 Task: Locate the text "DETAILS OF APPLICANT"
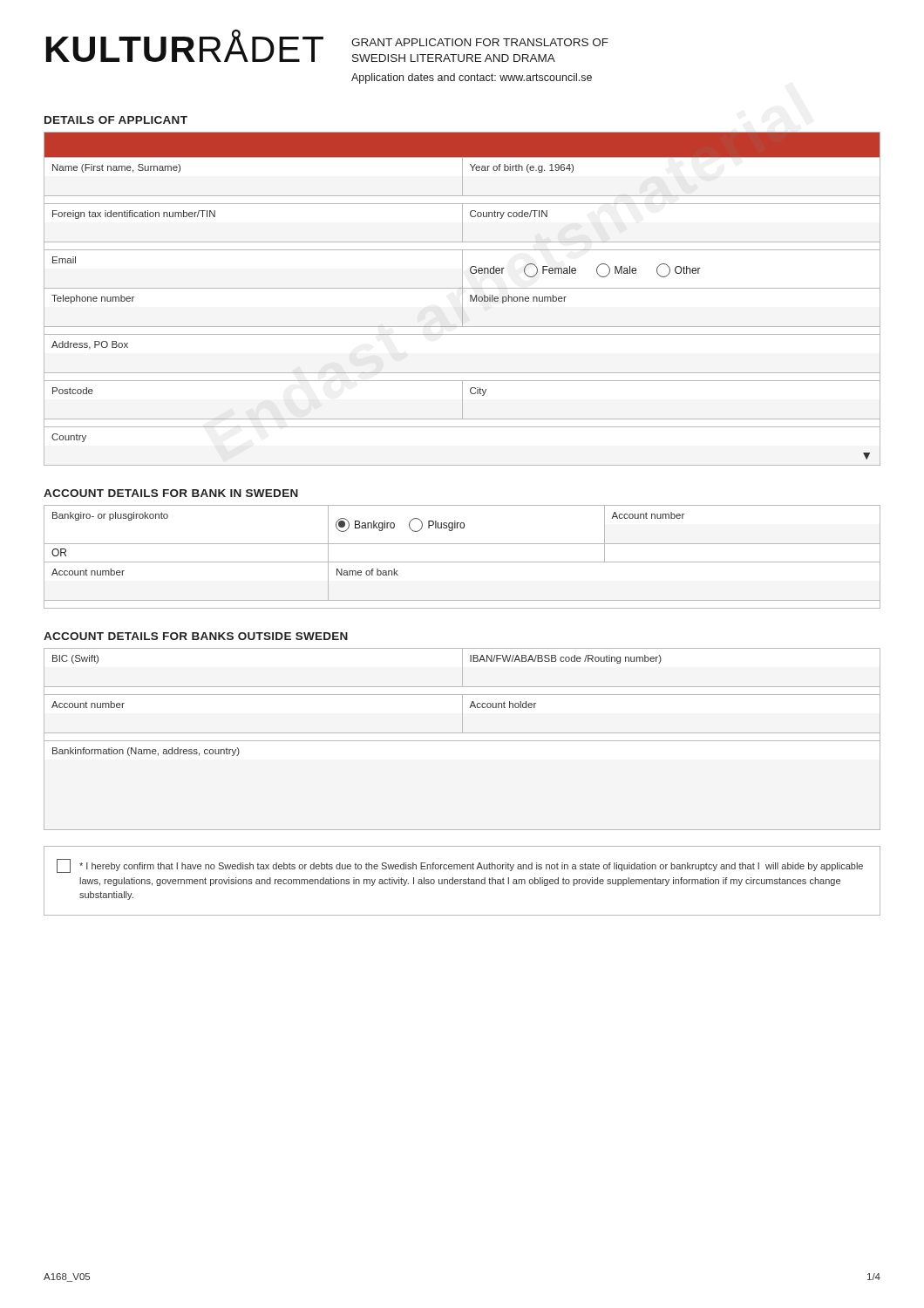(x=116, y=120)
